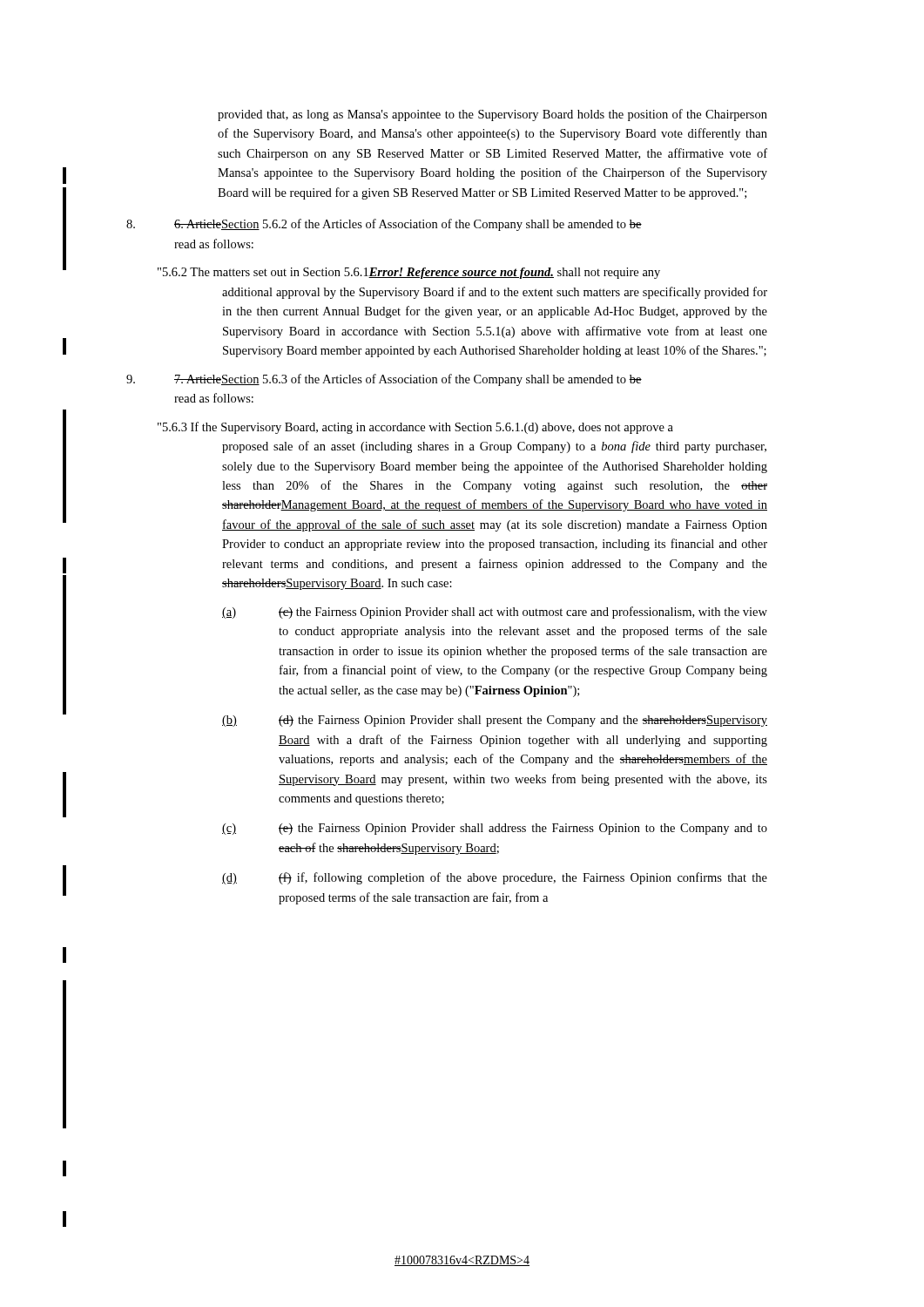Locate the region starting "(a) (c) the Fairness Opinion"
The height and width of the screenshot is (1307, 924).
[523, 649]
